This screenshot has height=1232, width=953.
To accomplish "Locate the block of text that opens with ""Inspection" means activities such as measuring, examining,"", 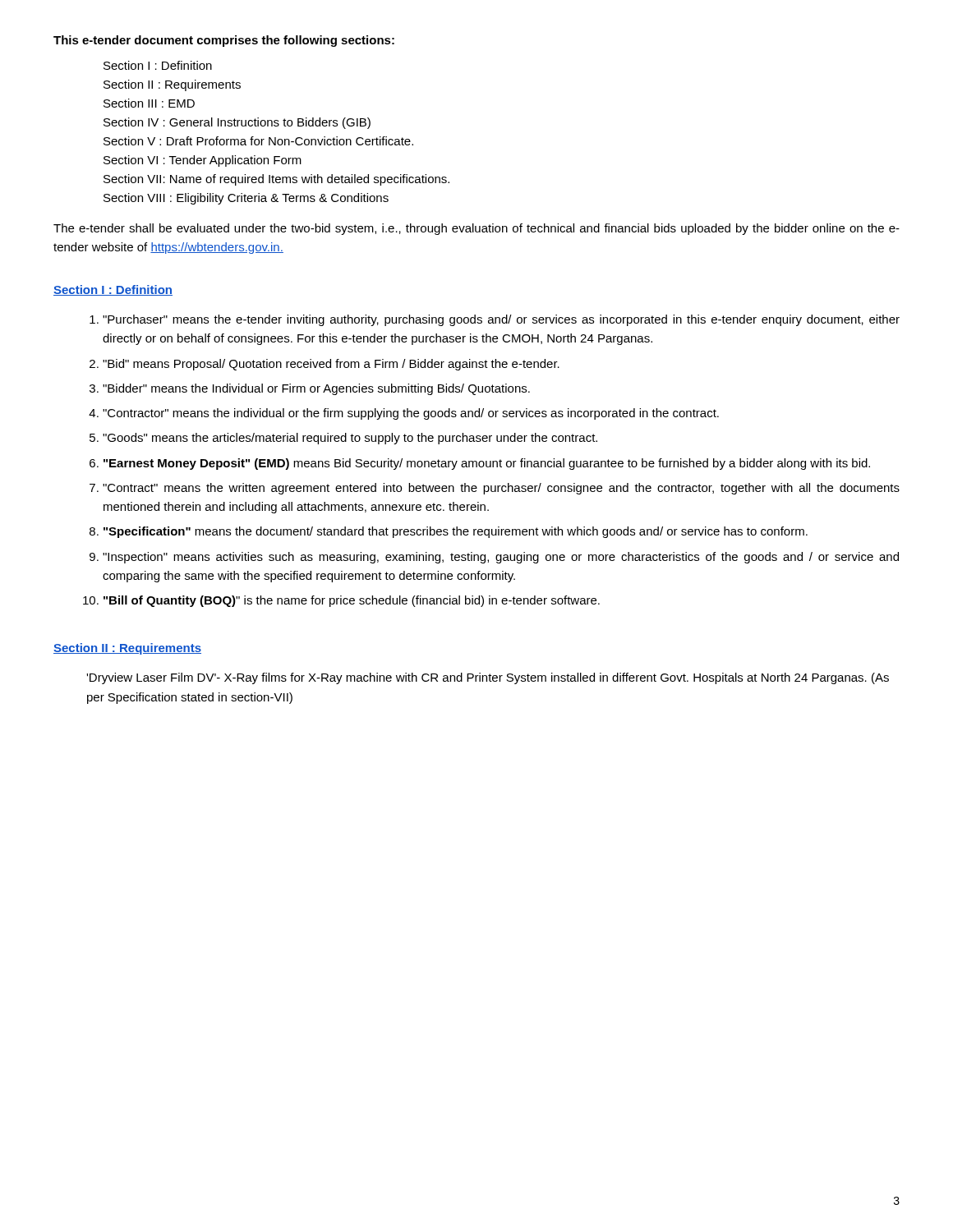I will [501, 566].
